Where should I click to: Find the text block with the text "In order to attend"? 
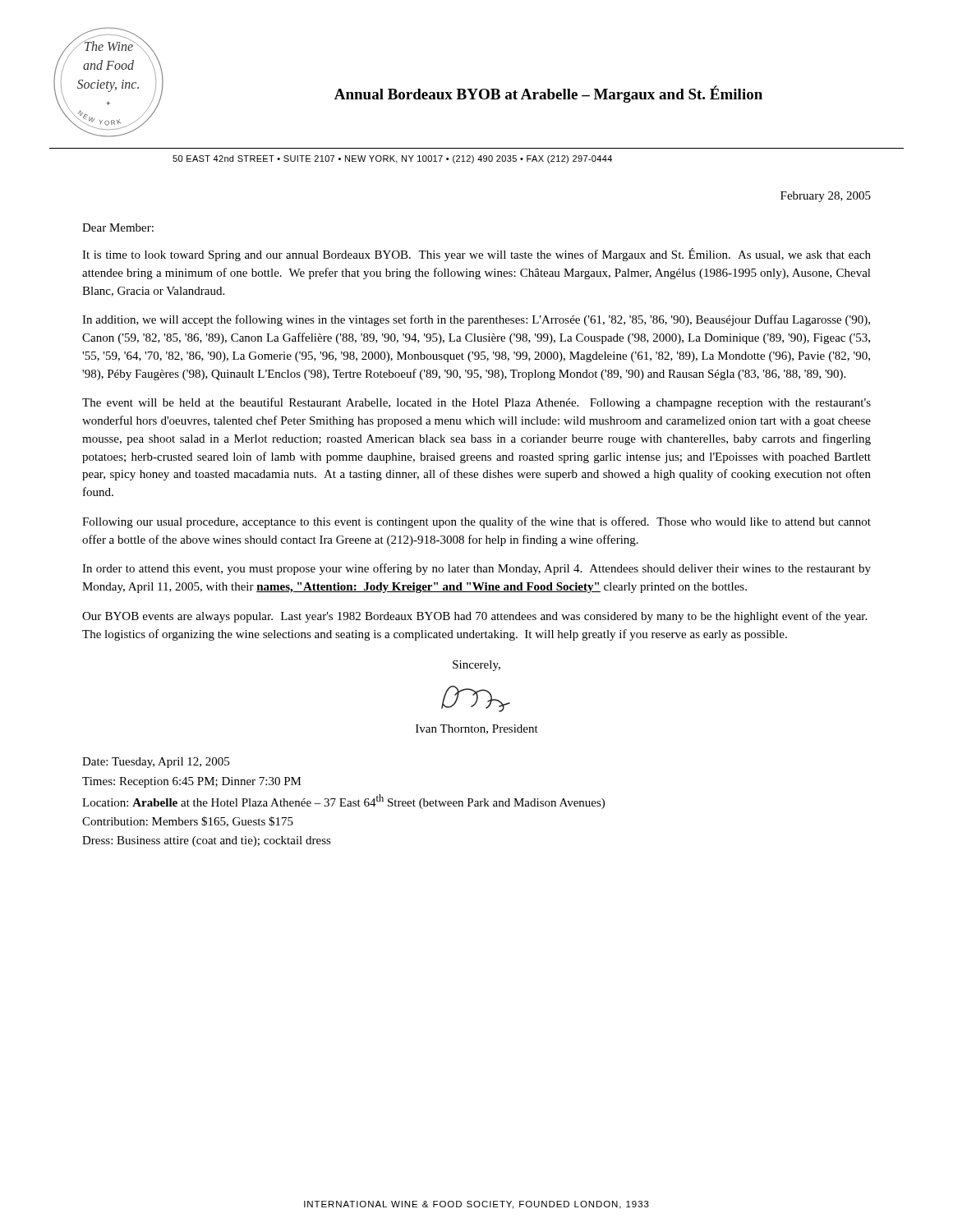click(476, 578)
